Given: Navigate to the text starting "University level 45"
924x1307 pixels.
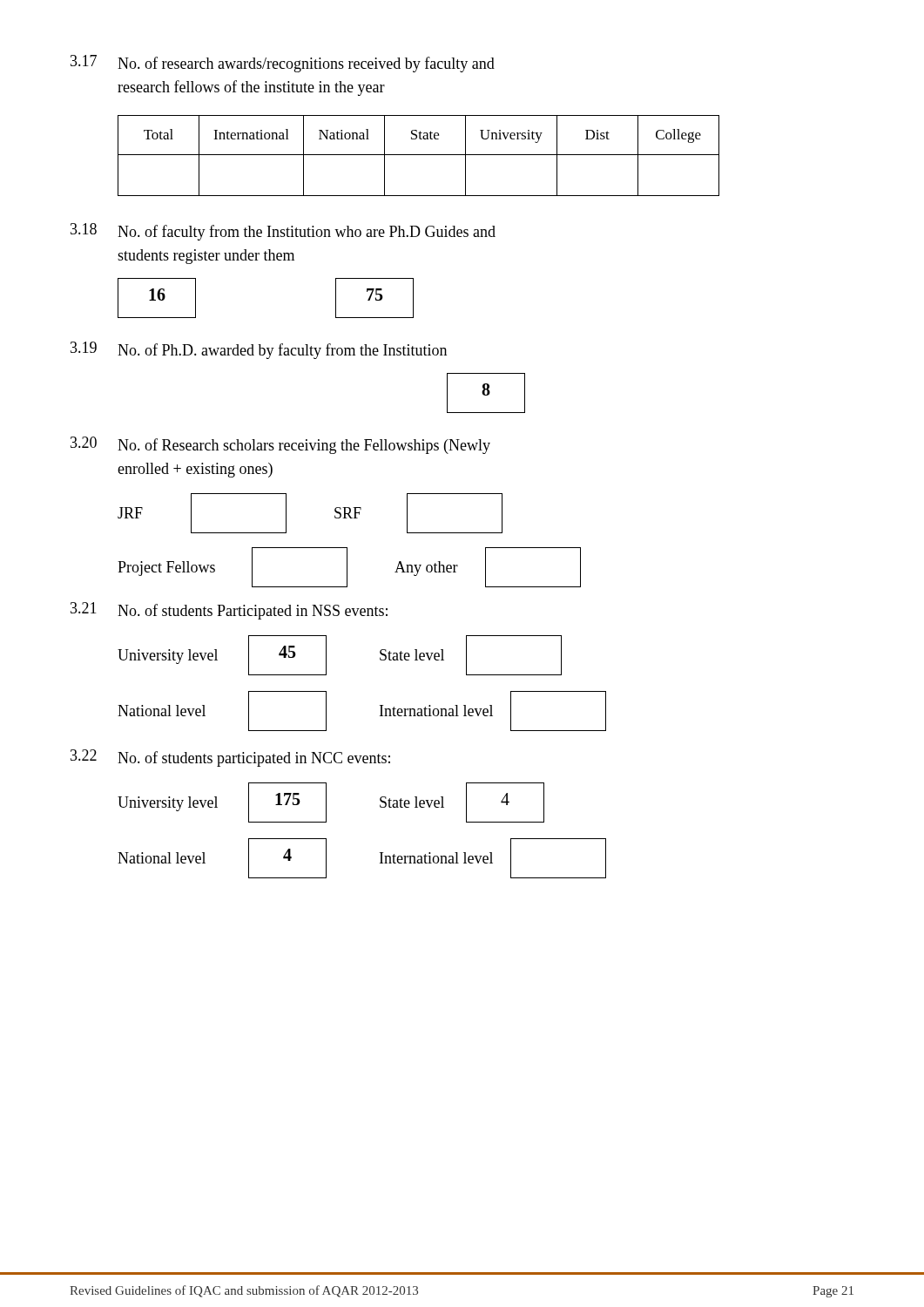Looking at the screenshot, I should [486, 683].
